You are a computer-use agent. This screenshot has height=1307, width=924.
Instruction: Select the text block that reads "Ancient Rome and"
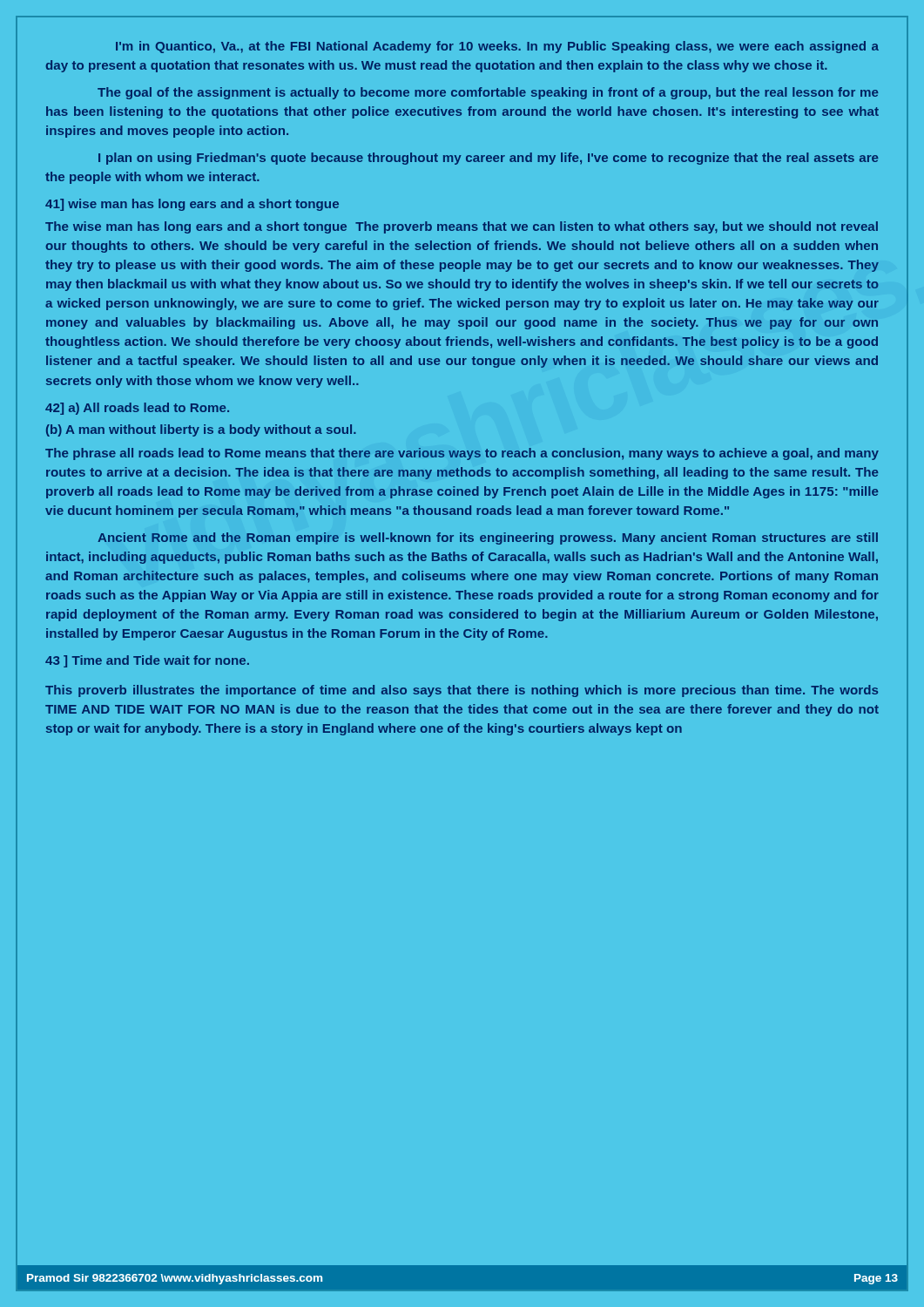pyautogui.click(x=462, y=585)
